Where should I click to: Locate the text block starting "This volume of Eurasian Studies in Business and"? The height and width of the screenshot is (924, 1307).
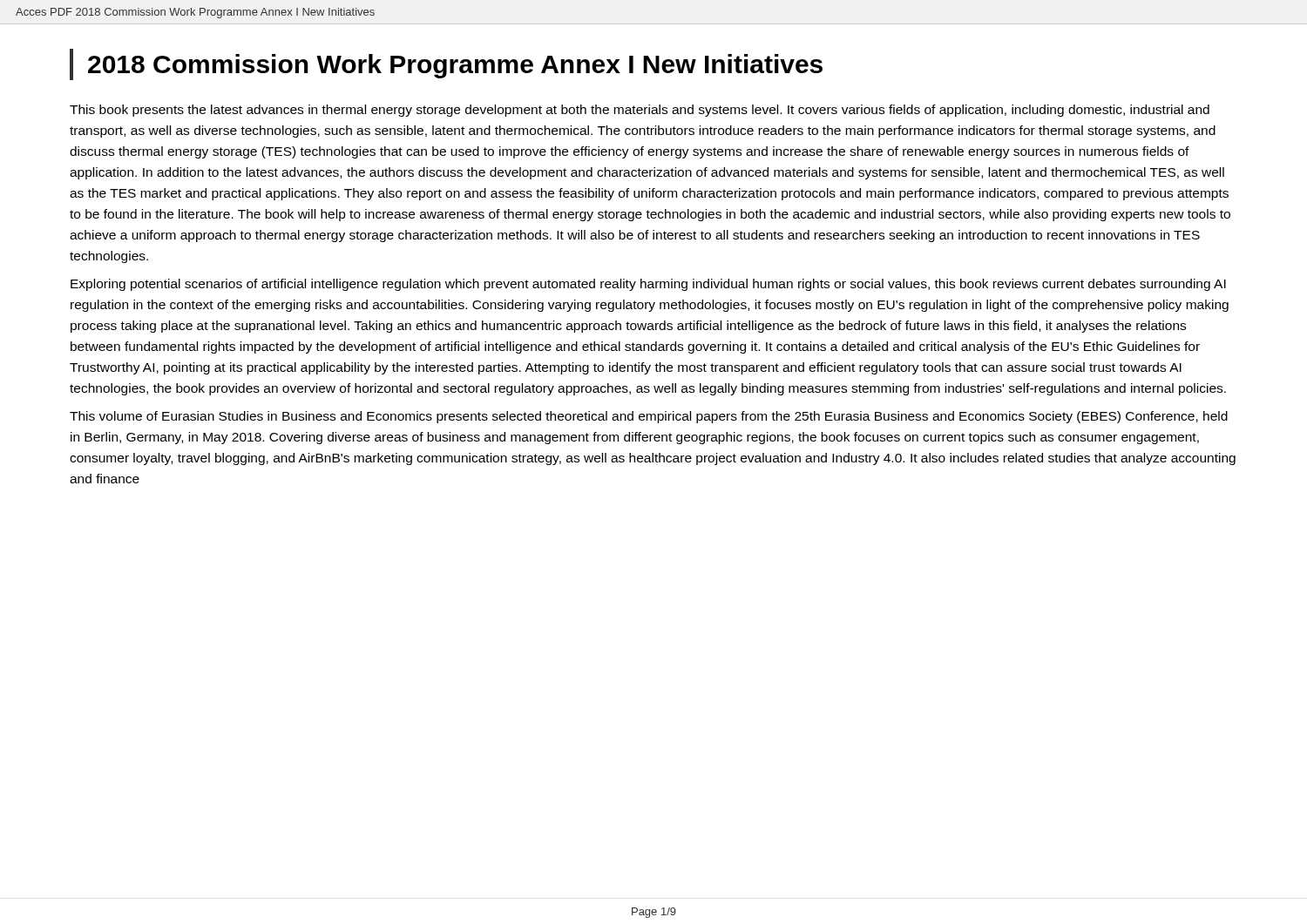tap(653, 447)
